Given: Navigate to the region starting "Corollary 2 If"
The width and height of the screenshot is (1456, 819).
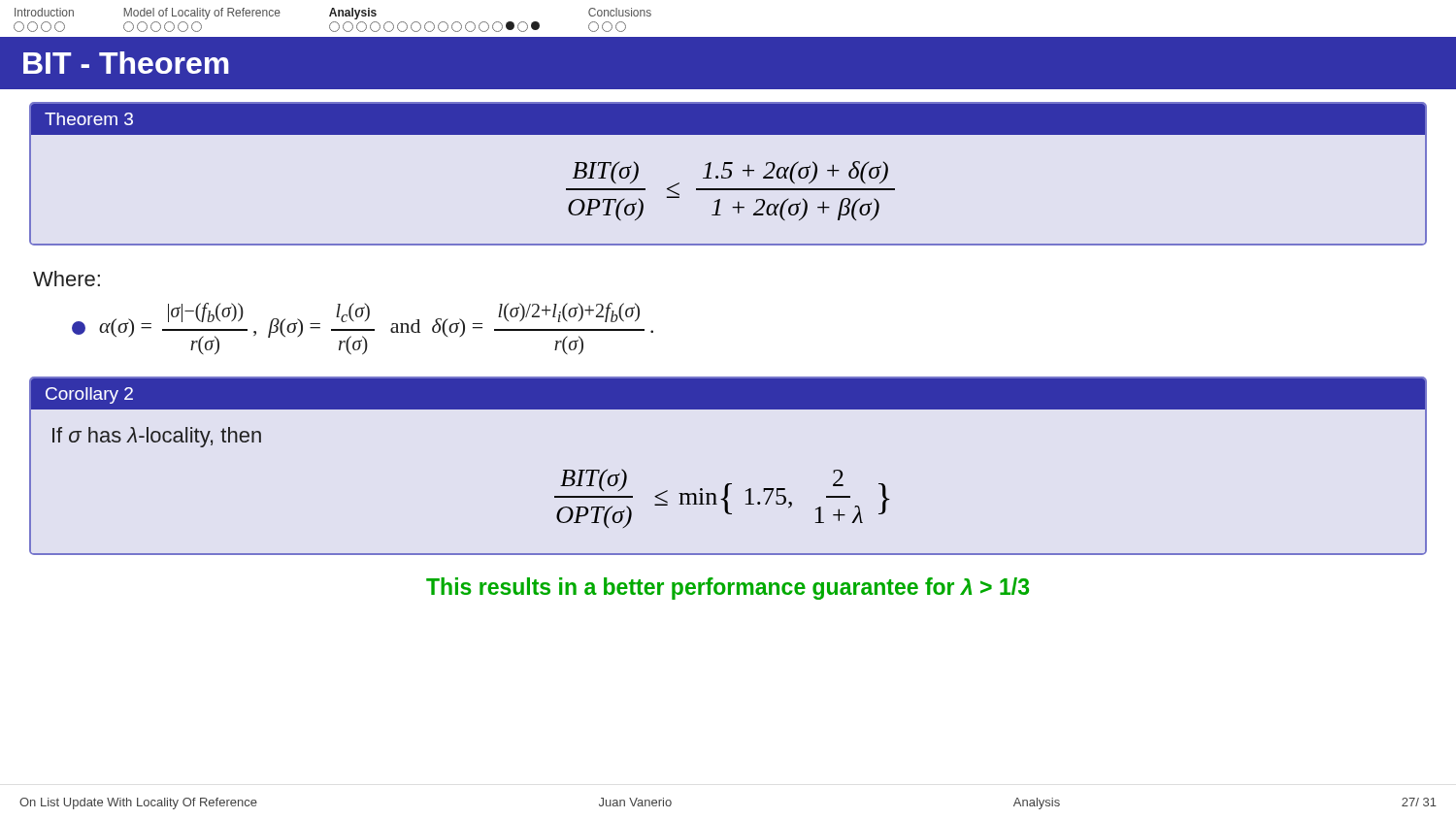Looking at the screenshot, I should [728, 466].
